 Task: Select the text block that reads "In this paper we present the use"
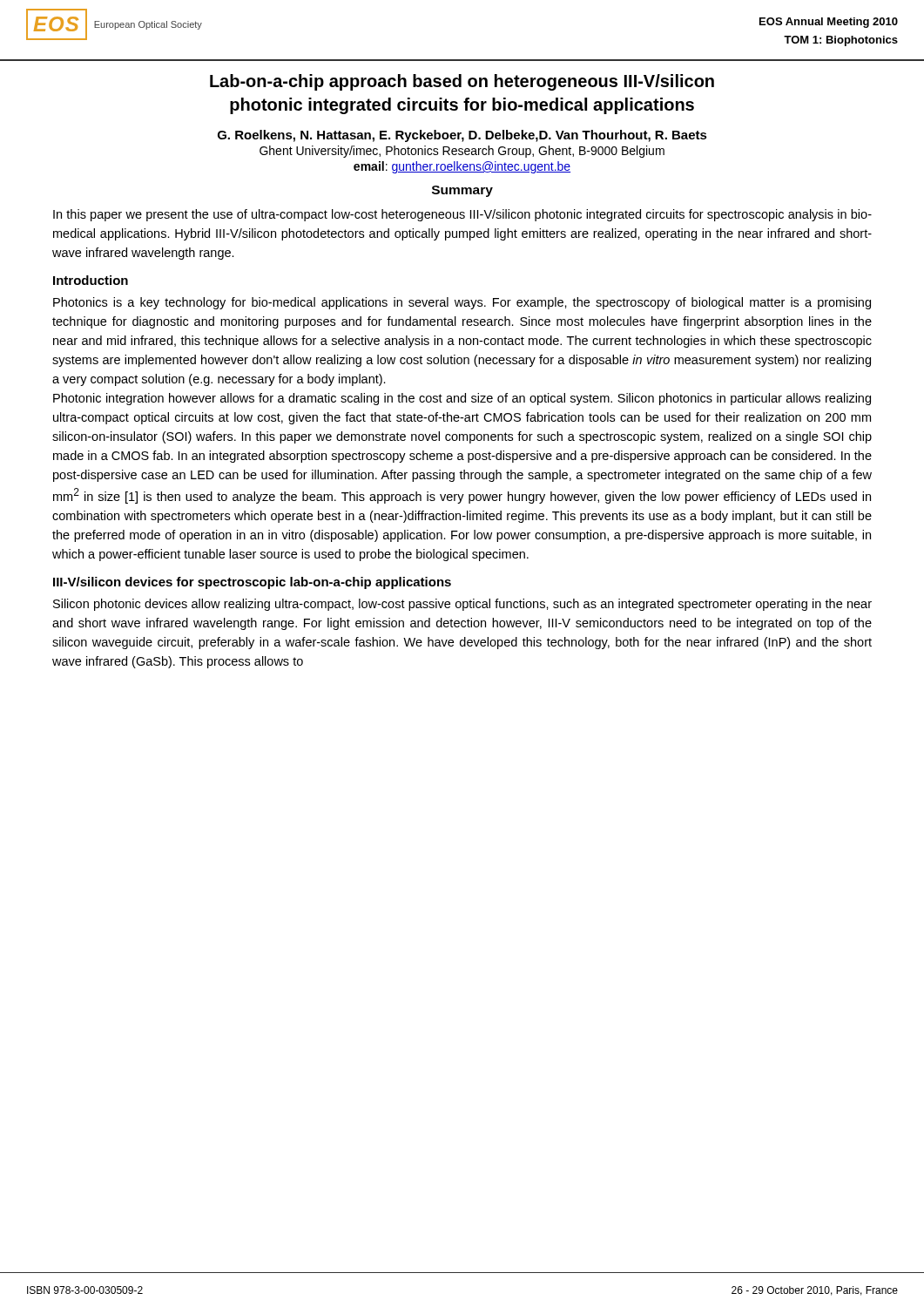coord(462,234)
